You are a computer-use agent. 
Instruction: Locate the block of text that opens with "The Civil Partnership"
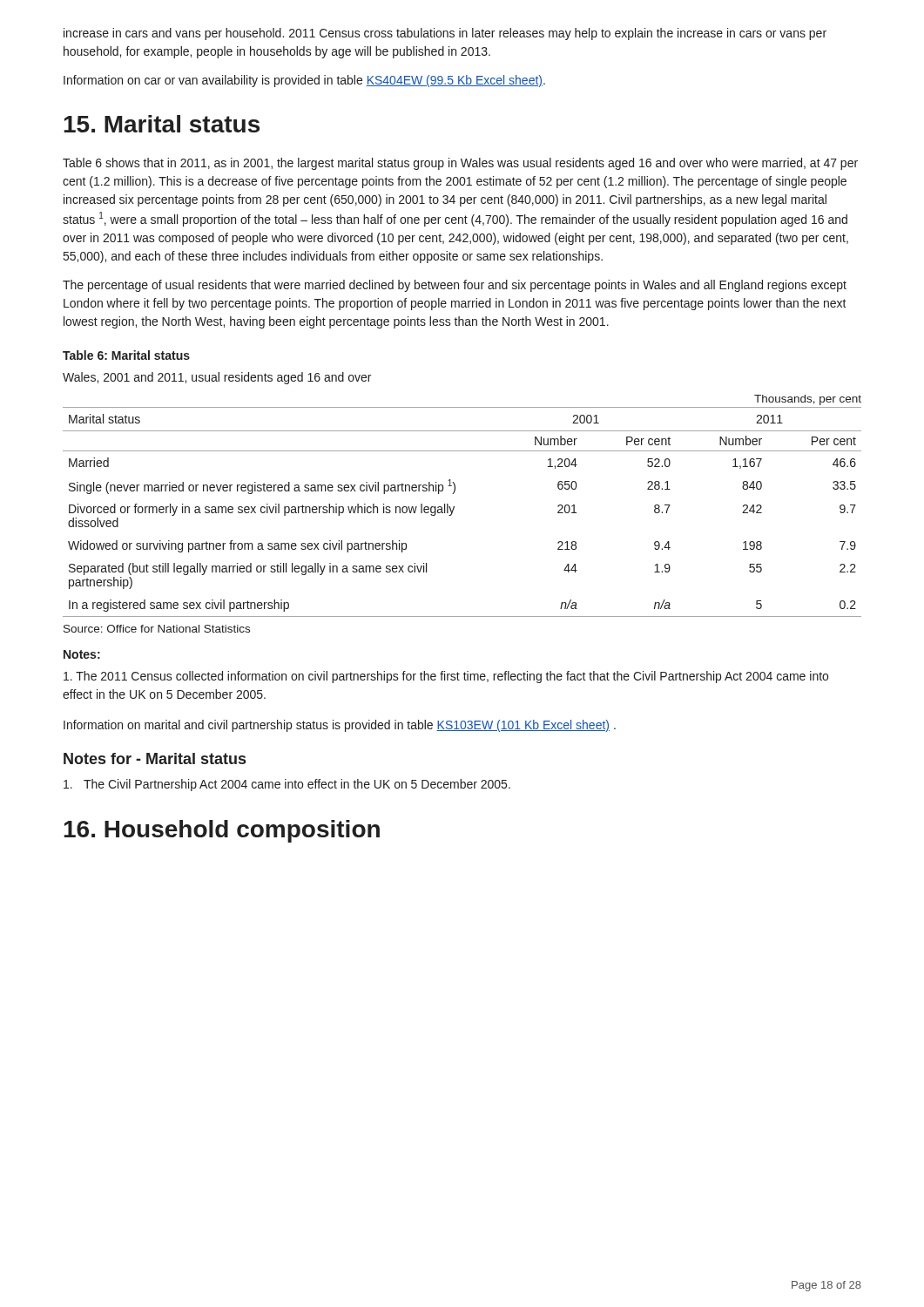coord(462,784)
